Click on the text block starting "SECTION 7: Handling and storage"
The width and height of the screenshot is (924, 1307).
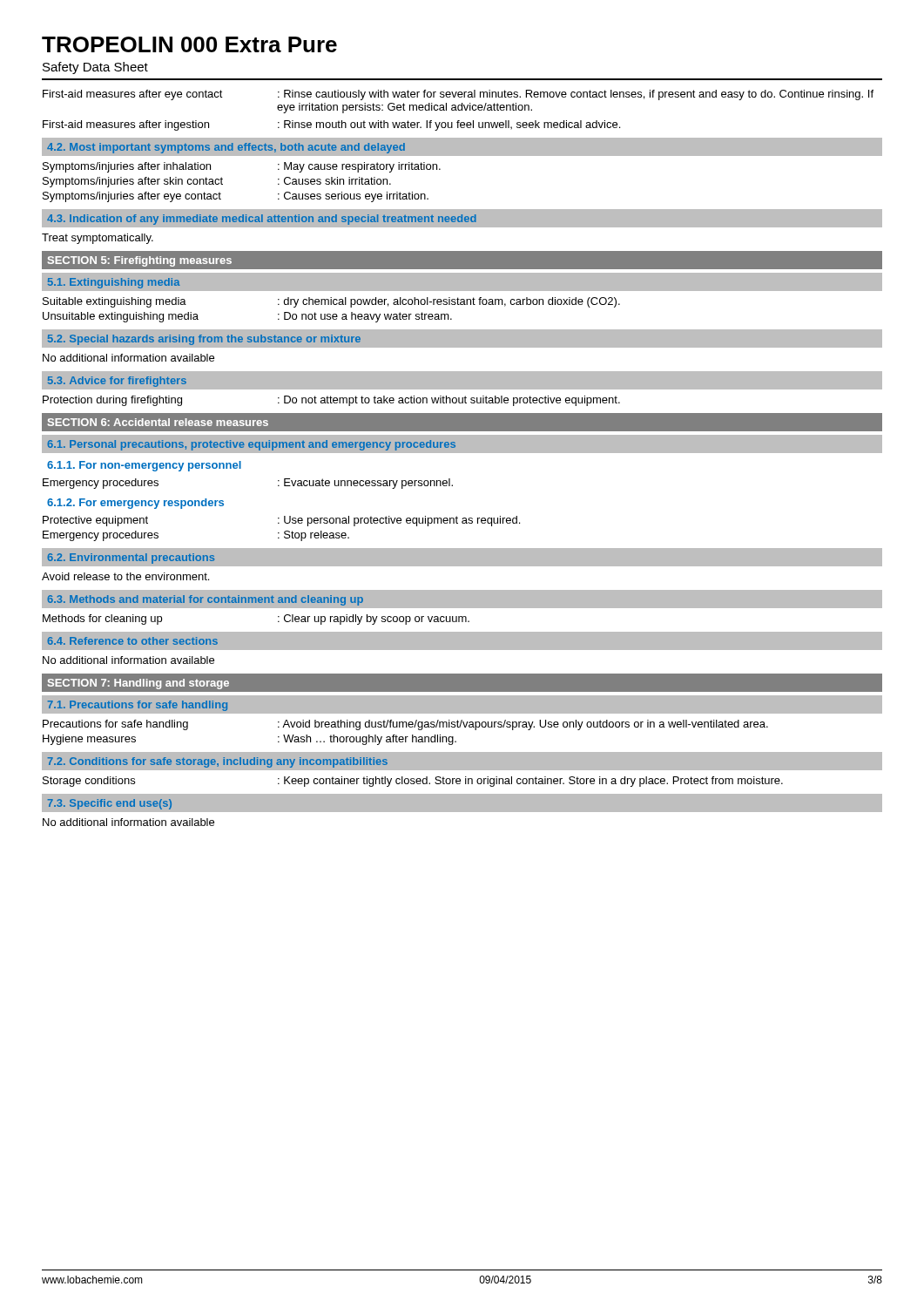pyautogui.click(x=138, y=683)
